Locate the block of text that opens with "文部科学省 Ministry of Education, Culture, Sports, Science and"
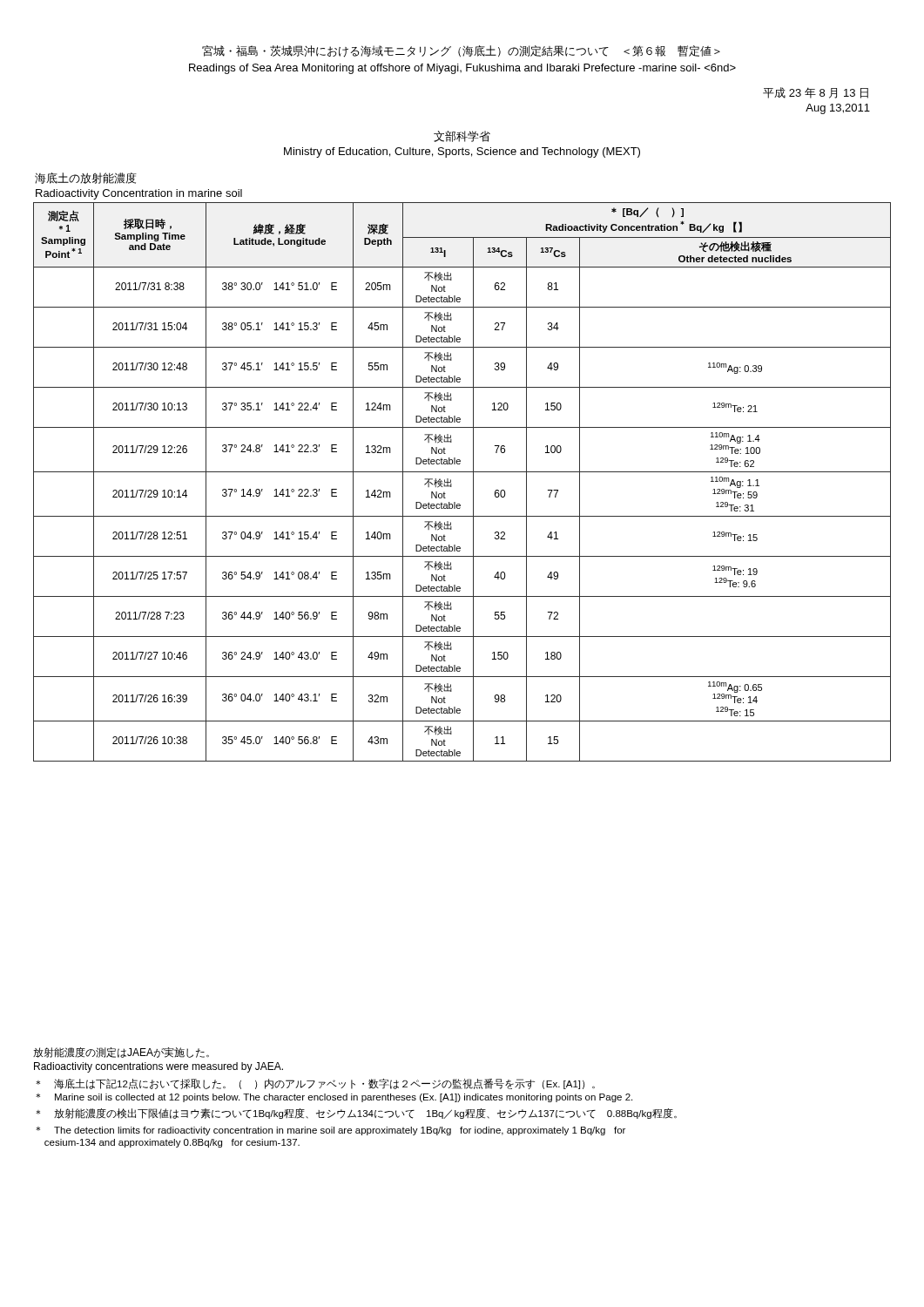Image resolution: width=924 pixels, height=1307 pixels. pos(462,144)
